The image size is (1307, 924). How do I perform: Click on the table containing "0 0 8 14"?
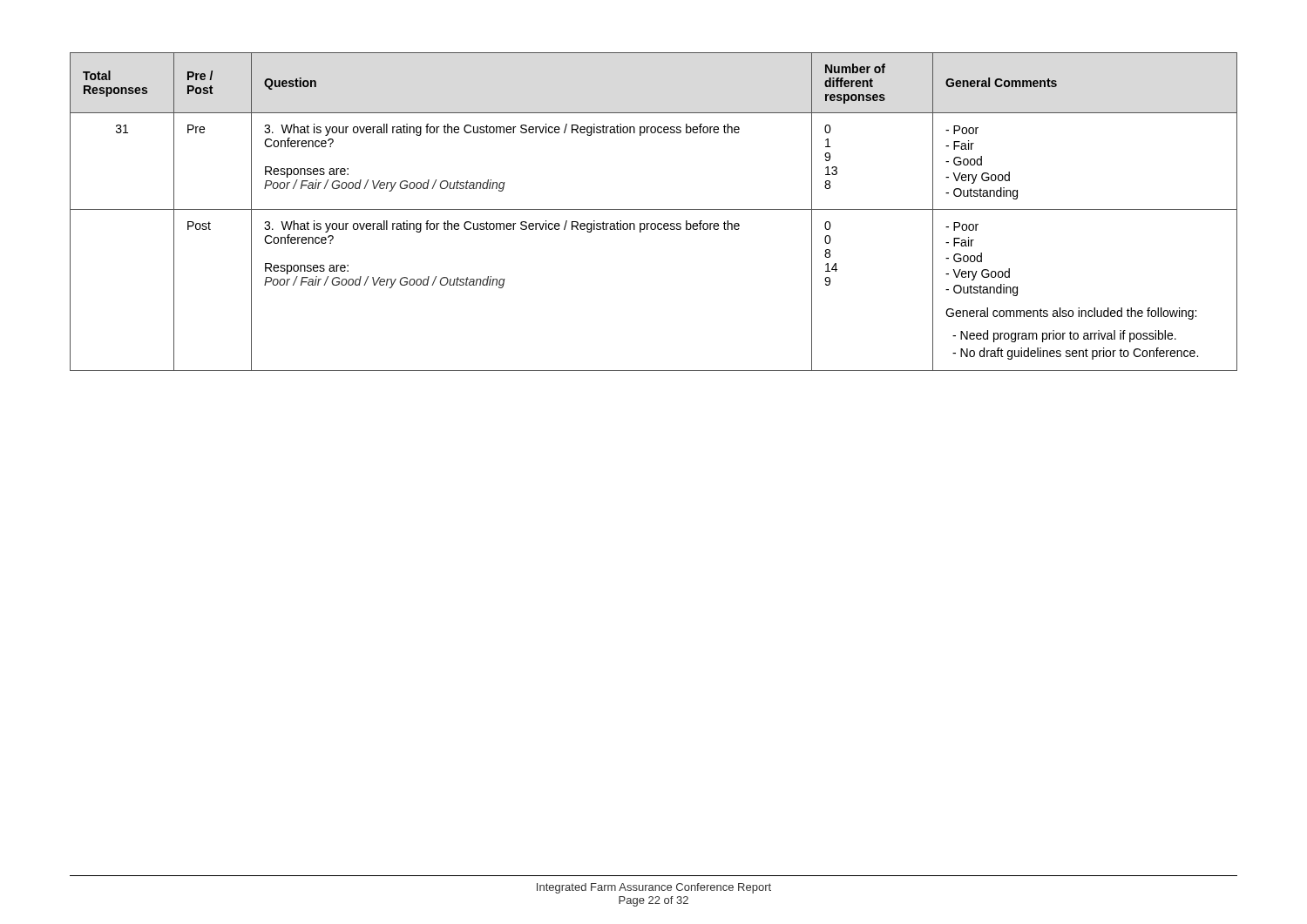point(654,212)
